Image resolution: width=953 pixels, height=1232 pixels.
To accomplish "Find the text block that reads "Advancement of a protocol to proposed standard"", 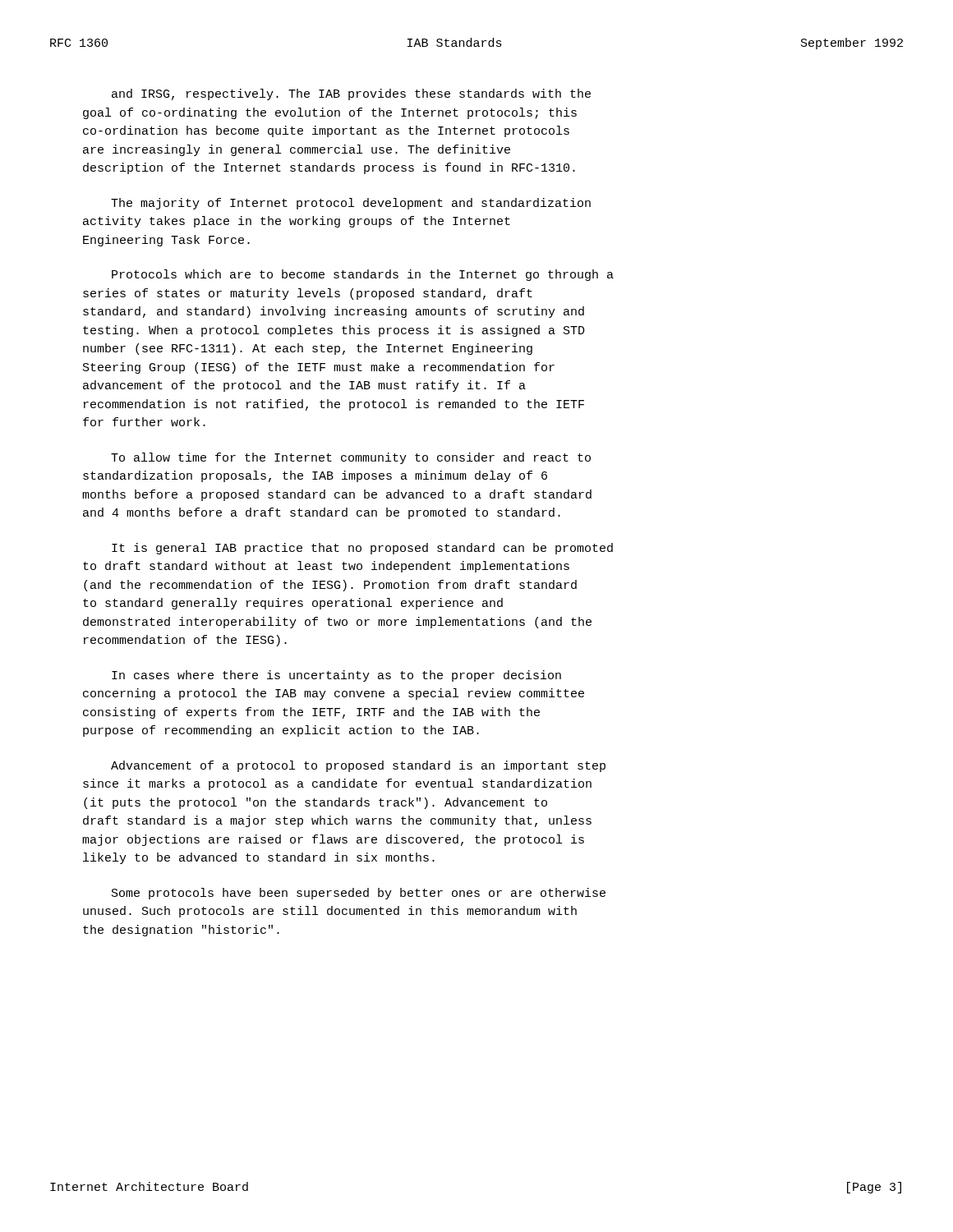I will point(344,813).
